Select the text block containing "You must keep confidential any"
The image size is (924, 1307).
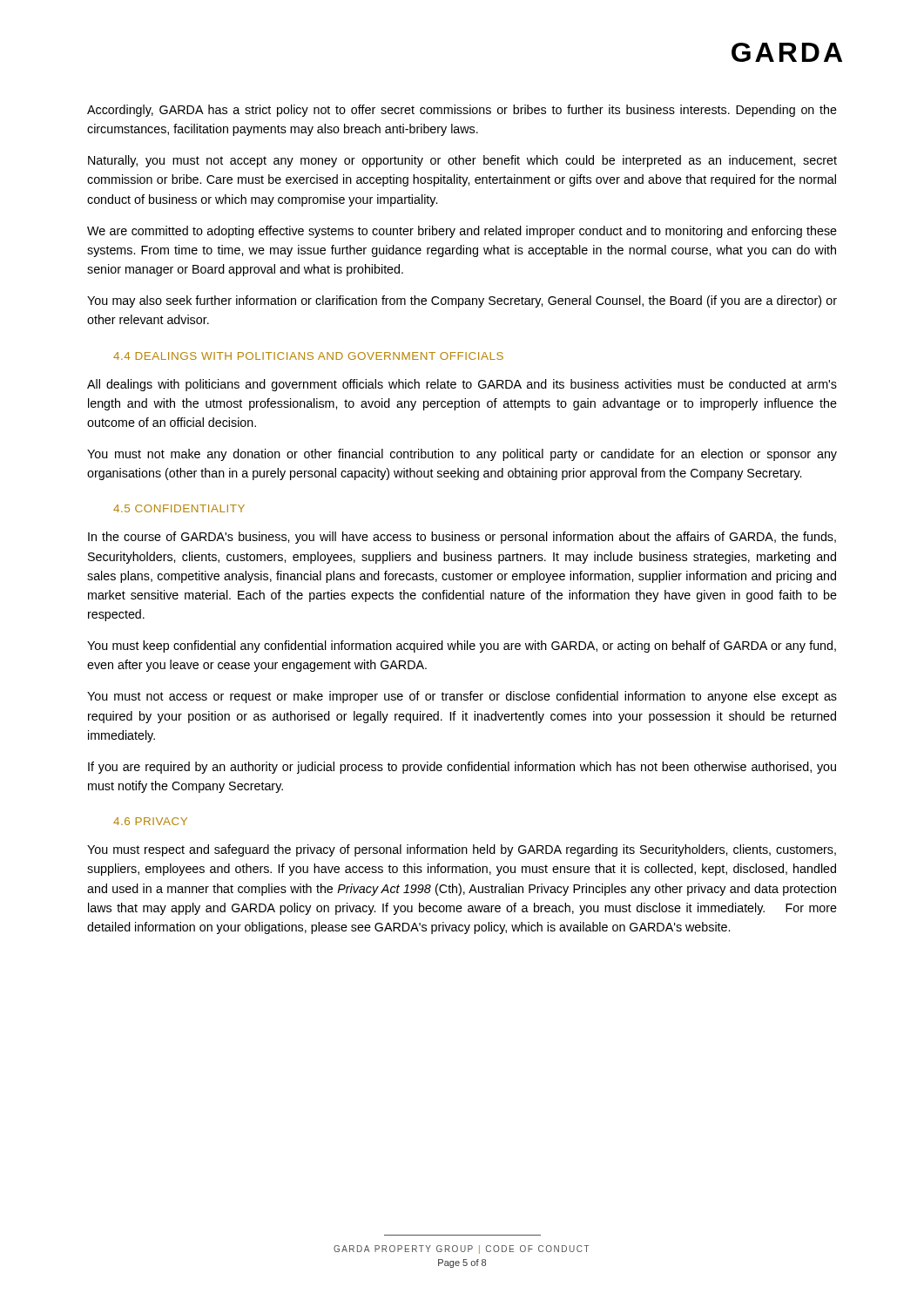tap(462, 655)
